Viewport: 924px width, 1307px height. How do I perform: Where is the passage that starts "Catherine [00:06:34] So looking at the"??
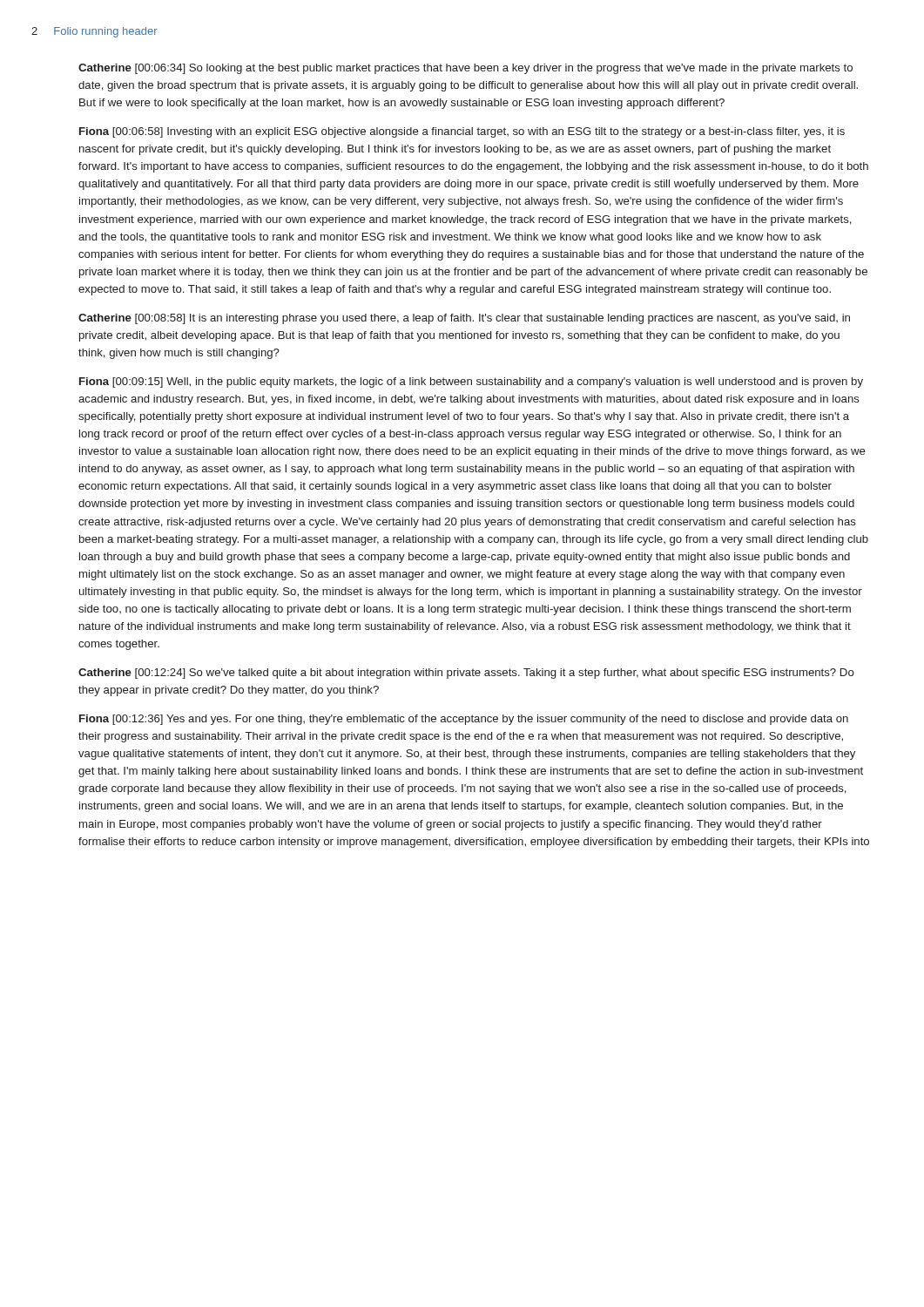coord(469,85)
